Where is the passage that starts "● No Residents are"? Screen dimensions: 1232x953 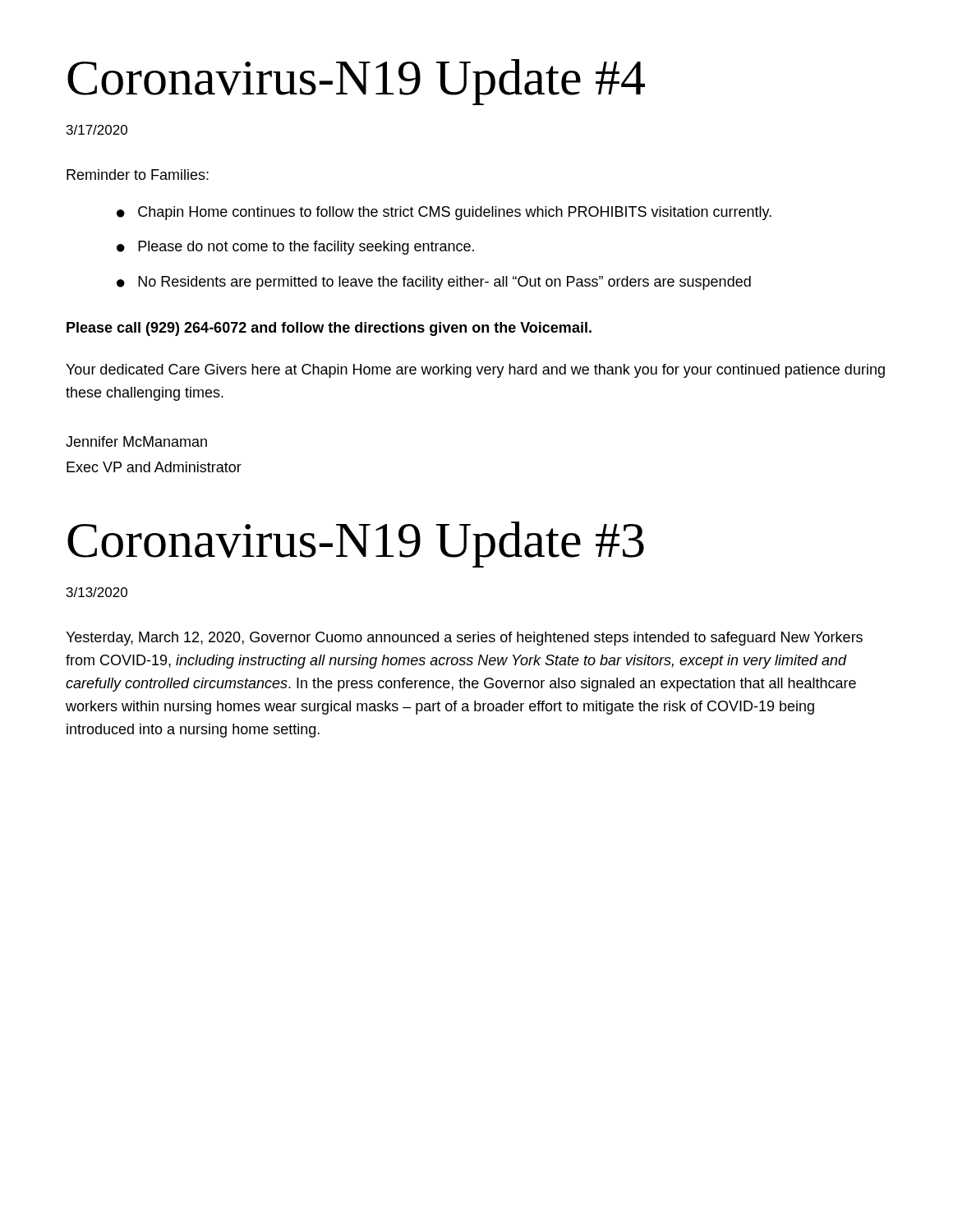[433, 283]
